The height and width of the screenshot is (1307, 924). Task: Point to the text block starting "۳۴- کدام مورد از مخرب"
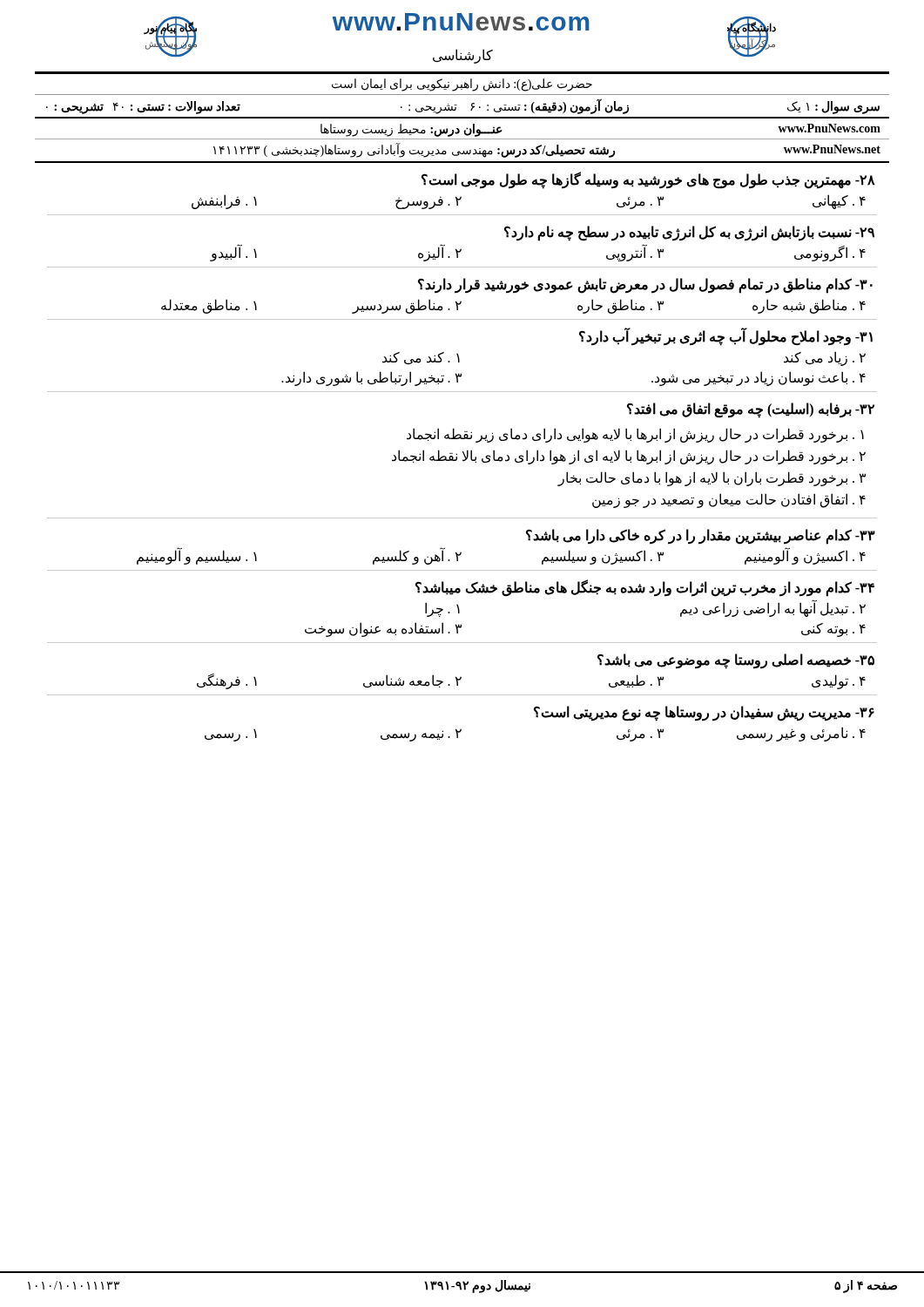(x=462, y=608)
